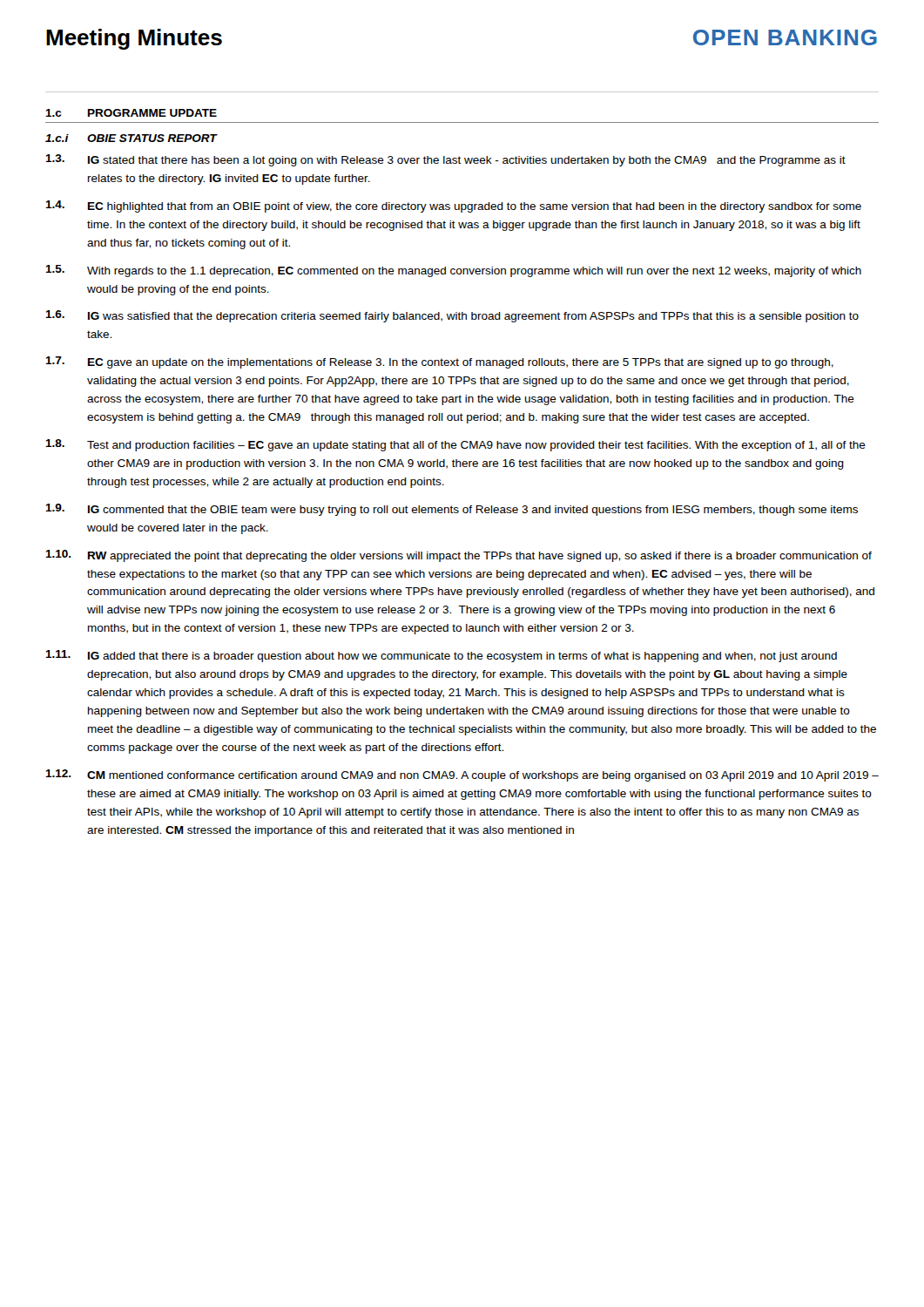The height and width of the screenshot is (1307, 924).
Task: Point to the block beginning "7. EC gave an"
Action: click(x=462, y=391)
